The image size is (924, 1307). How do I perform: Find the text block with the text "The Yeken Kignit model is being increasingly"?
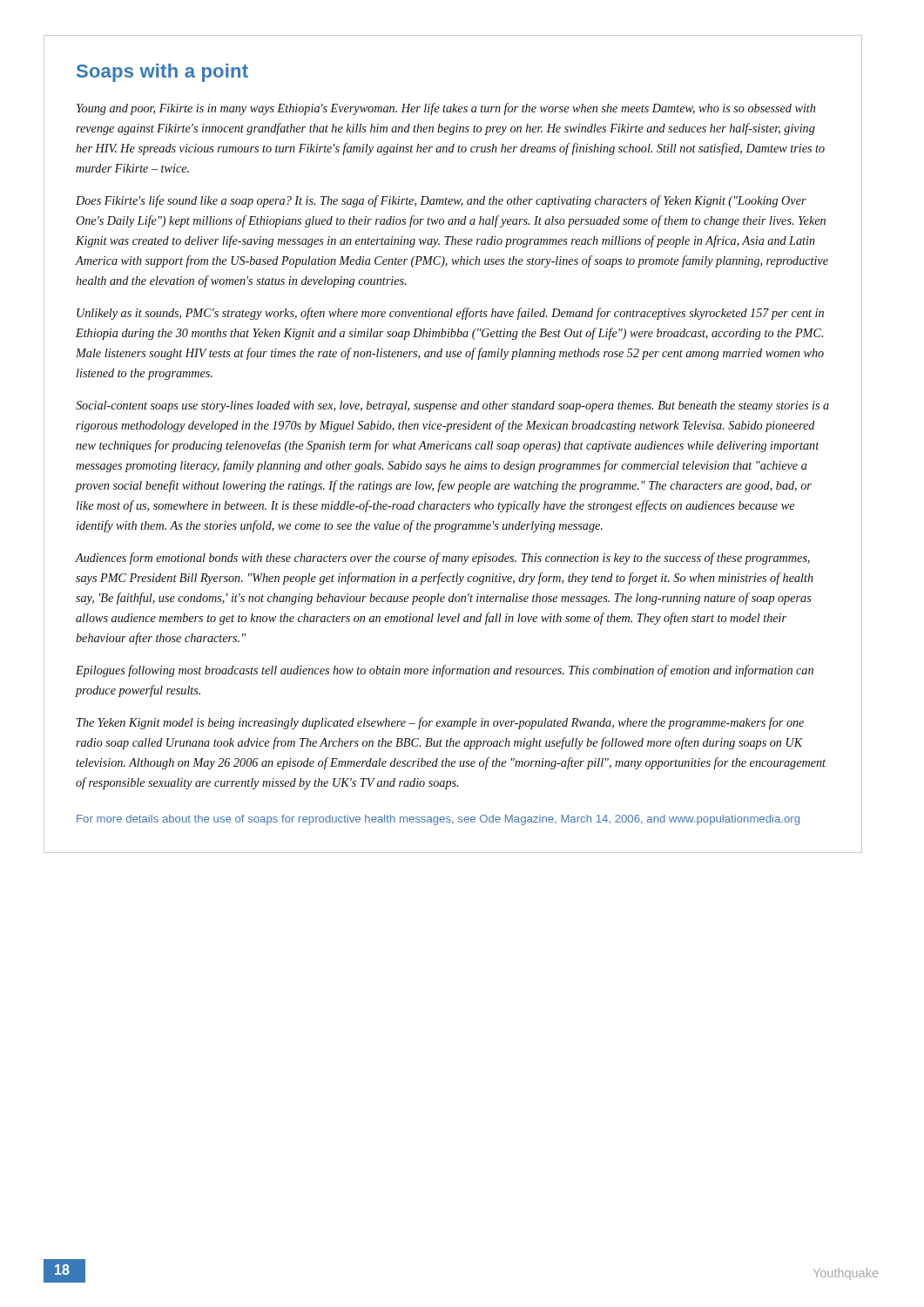451,752
